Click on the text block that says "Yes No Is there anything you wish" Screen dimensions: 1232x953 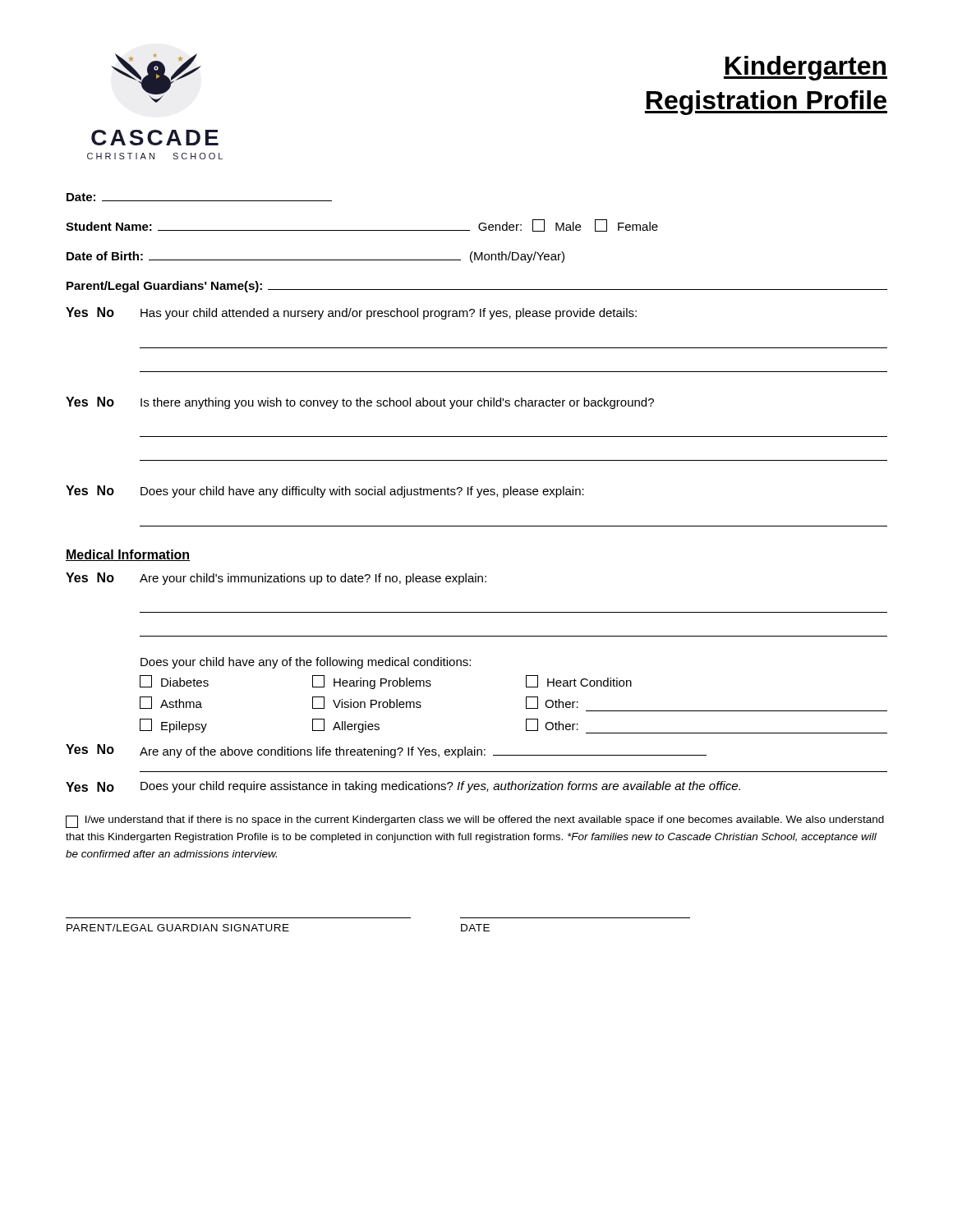(476, 429)
